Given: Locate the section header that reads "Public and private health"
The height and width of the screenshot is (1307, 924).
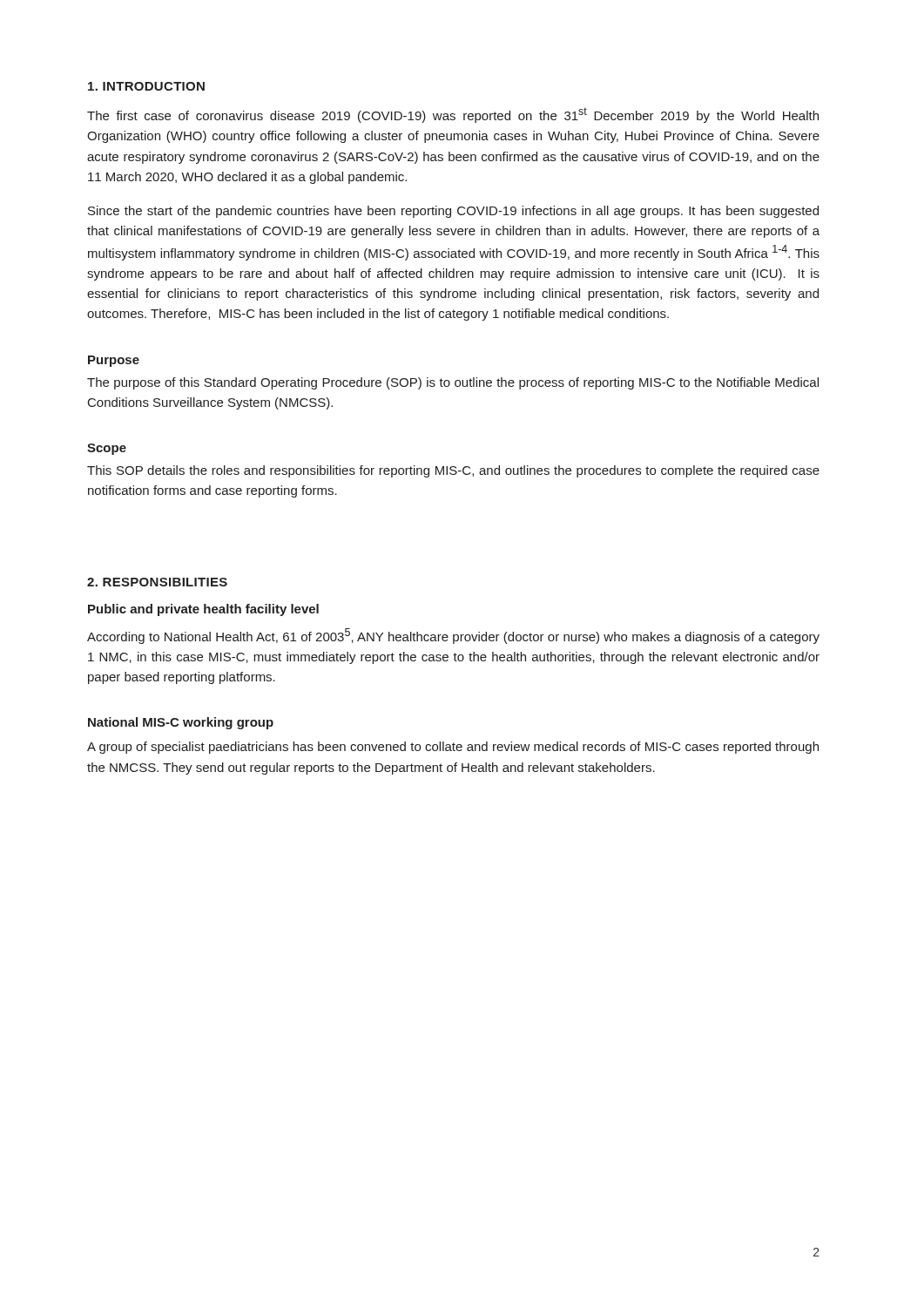Looking at the screenshot, I should [203, 608].
